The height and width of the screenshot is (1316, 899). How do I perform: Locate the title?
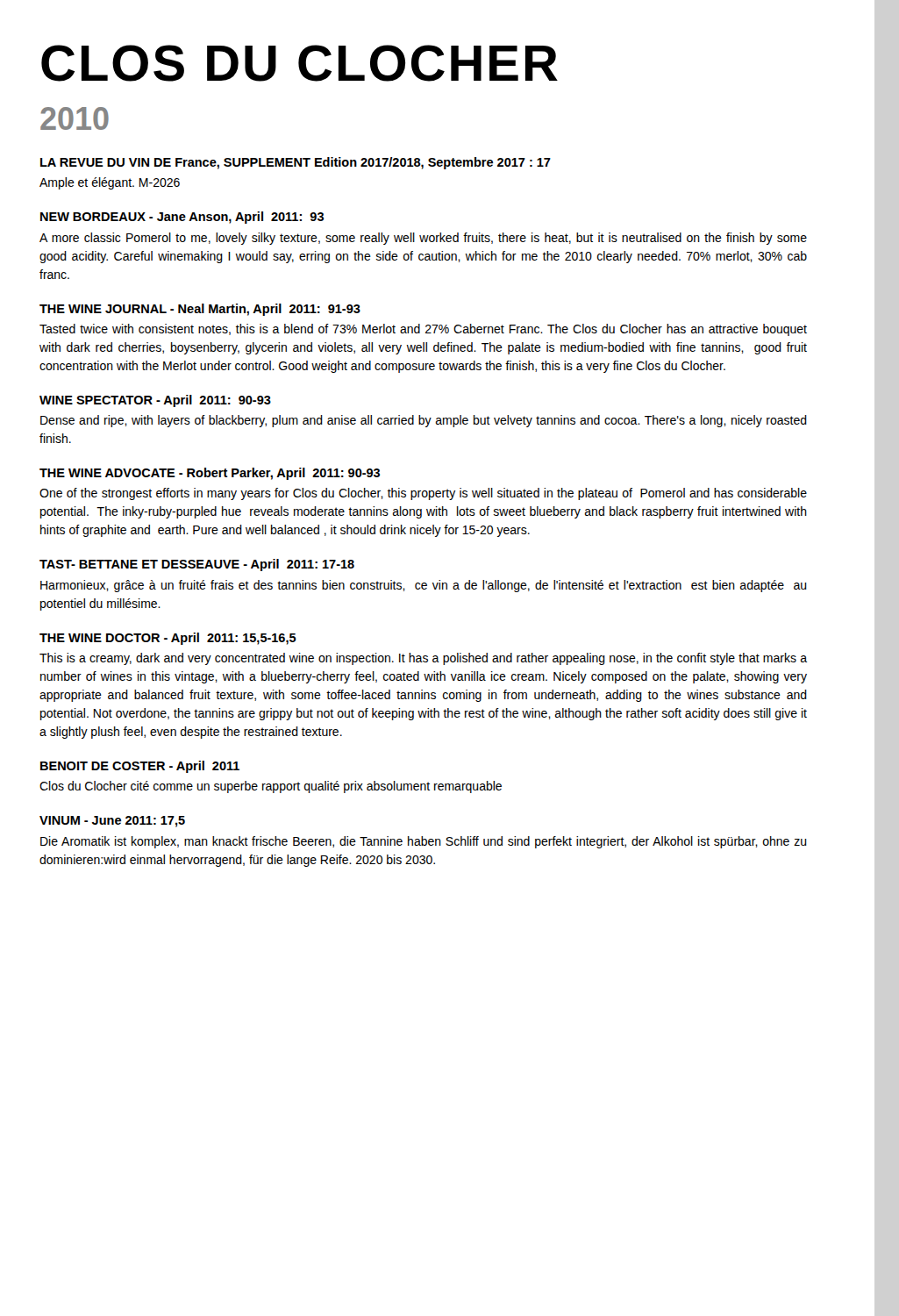tap(423, 63)
